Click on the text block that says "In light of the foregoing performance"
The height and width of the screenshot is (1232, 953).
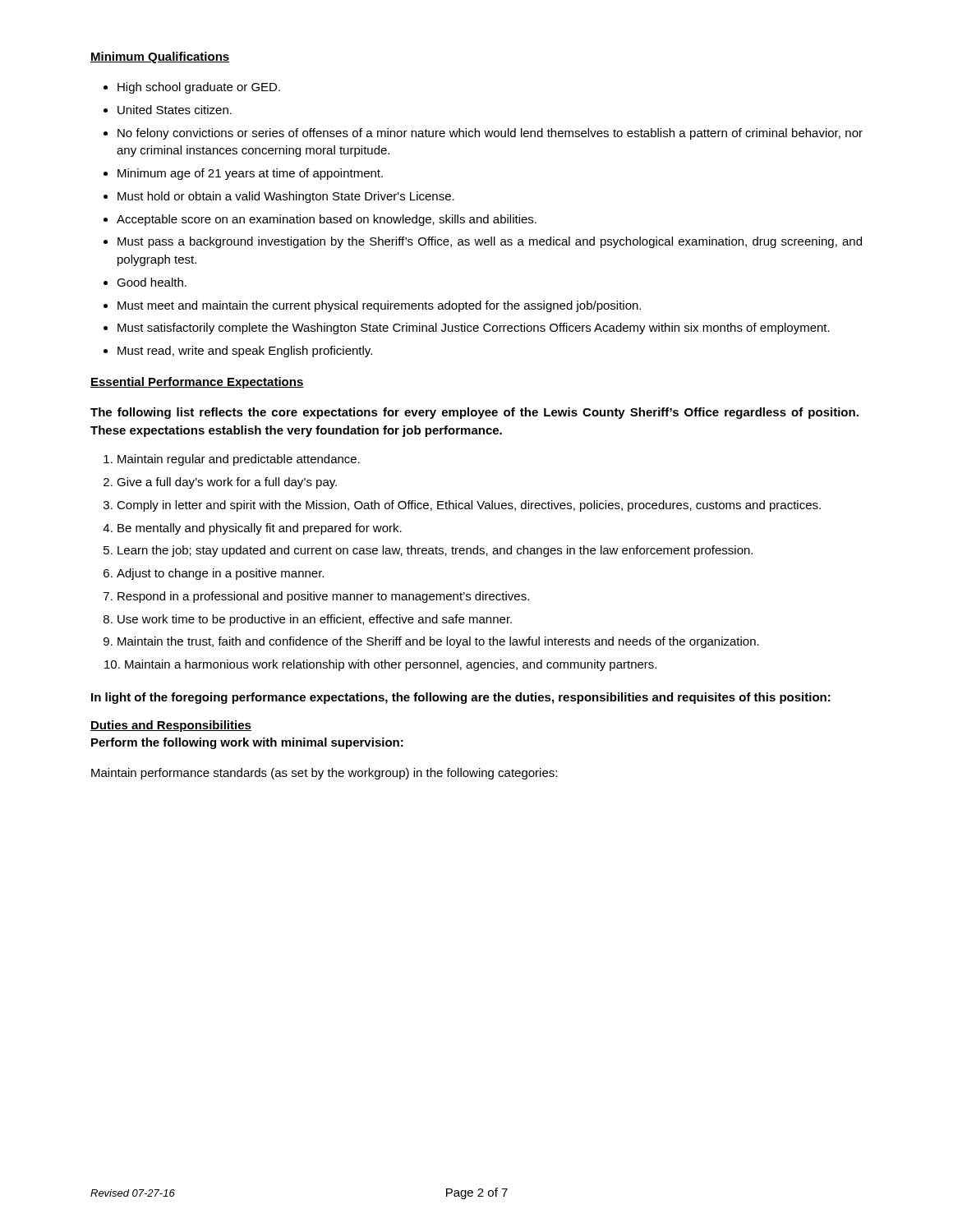(x=461, y=697)
